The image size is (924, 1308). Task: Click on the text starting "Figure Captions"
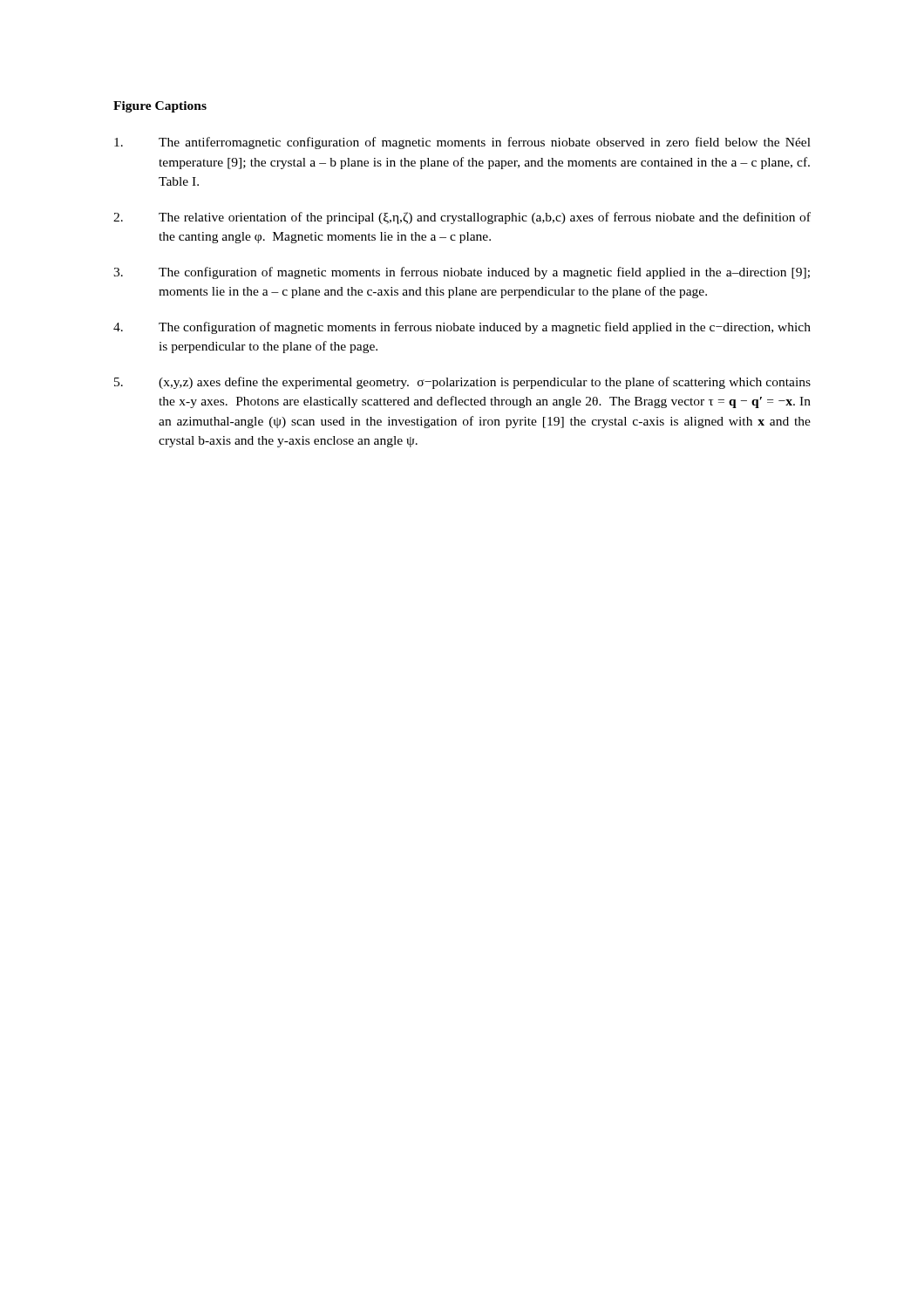160,105
